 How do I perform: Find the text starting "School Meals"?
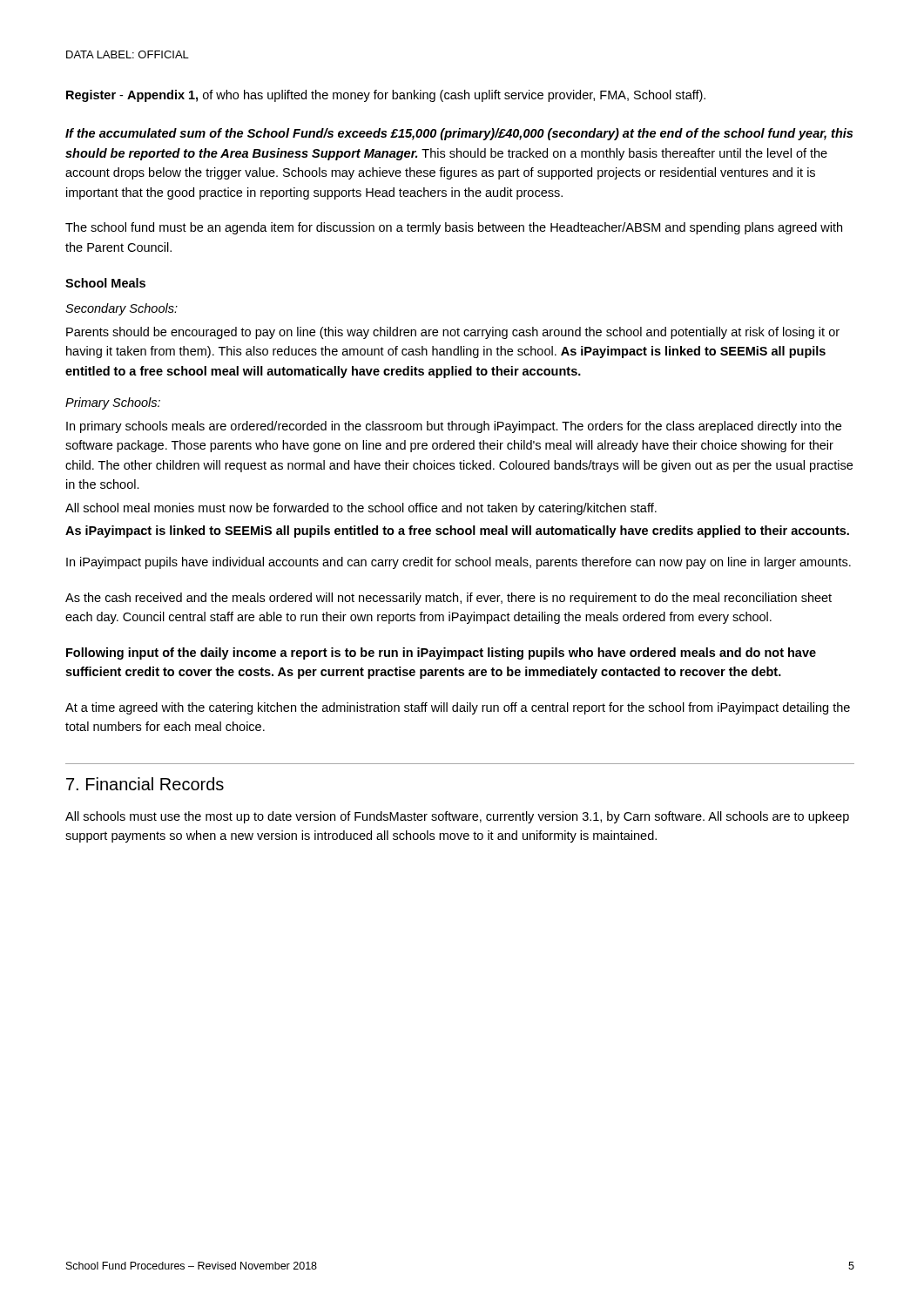pyautogui.click(x=106, y=283)
